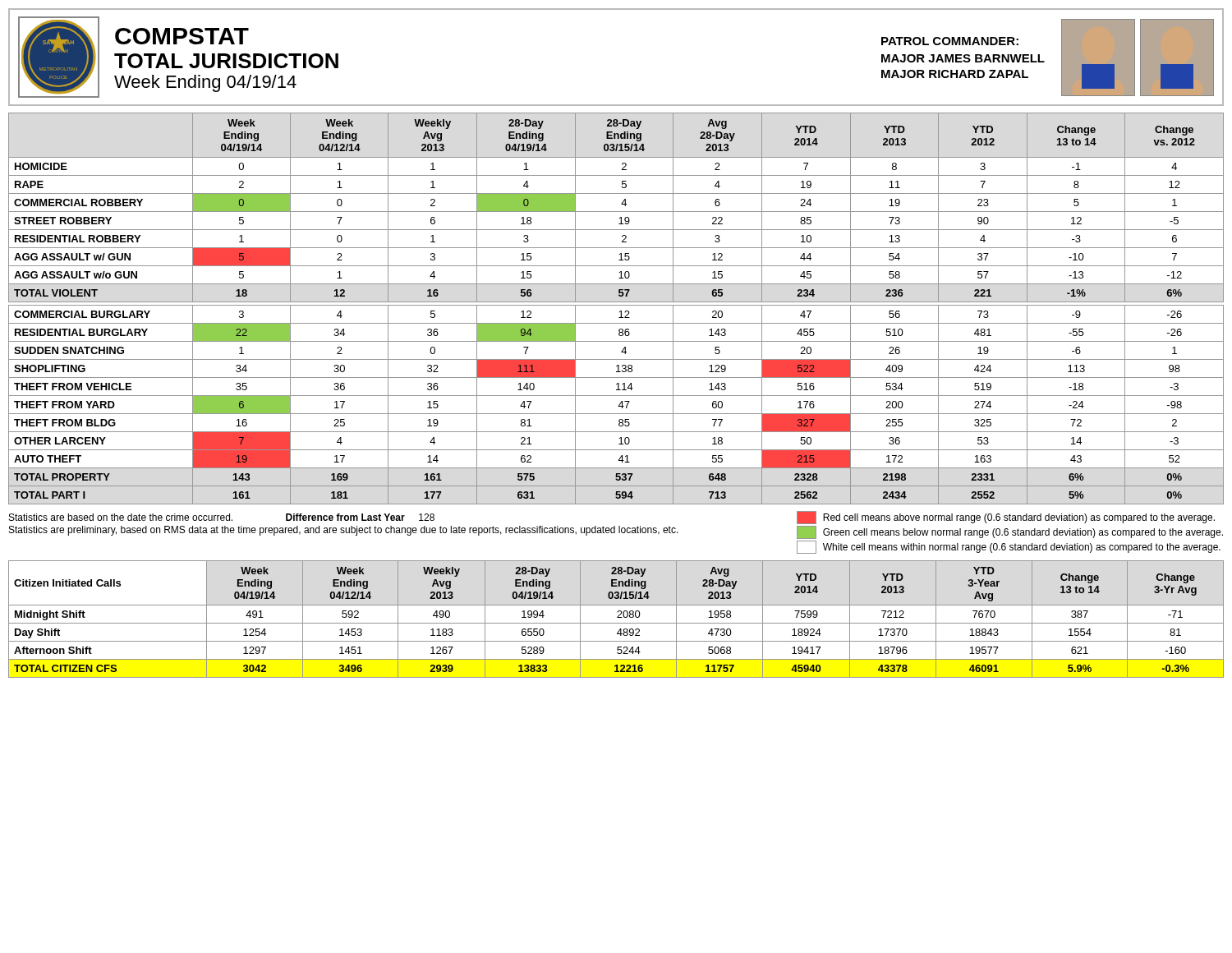The width and height of the screenshot is (1232, 953).
Task: Locate the table with the text "Citizen Initiated Calls"
Action: point(616,619)
